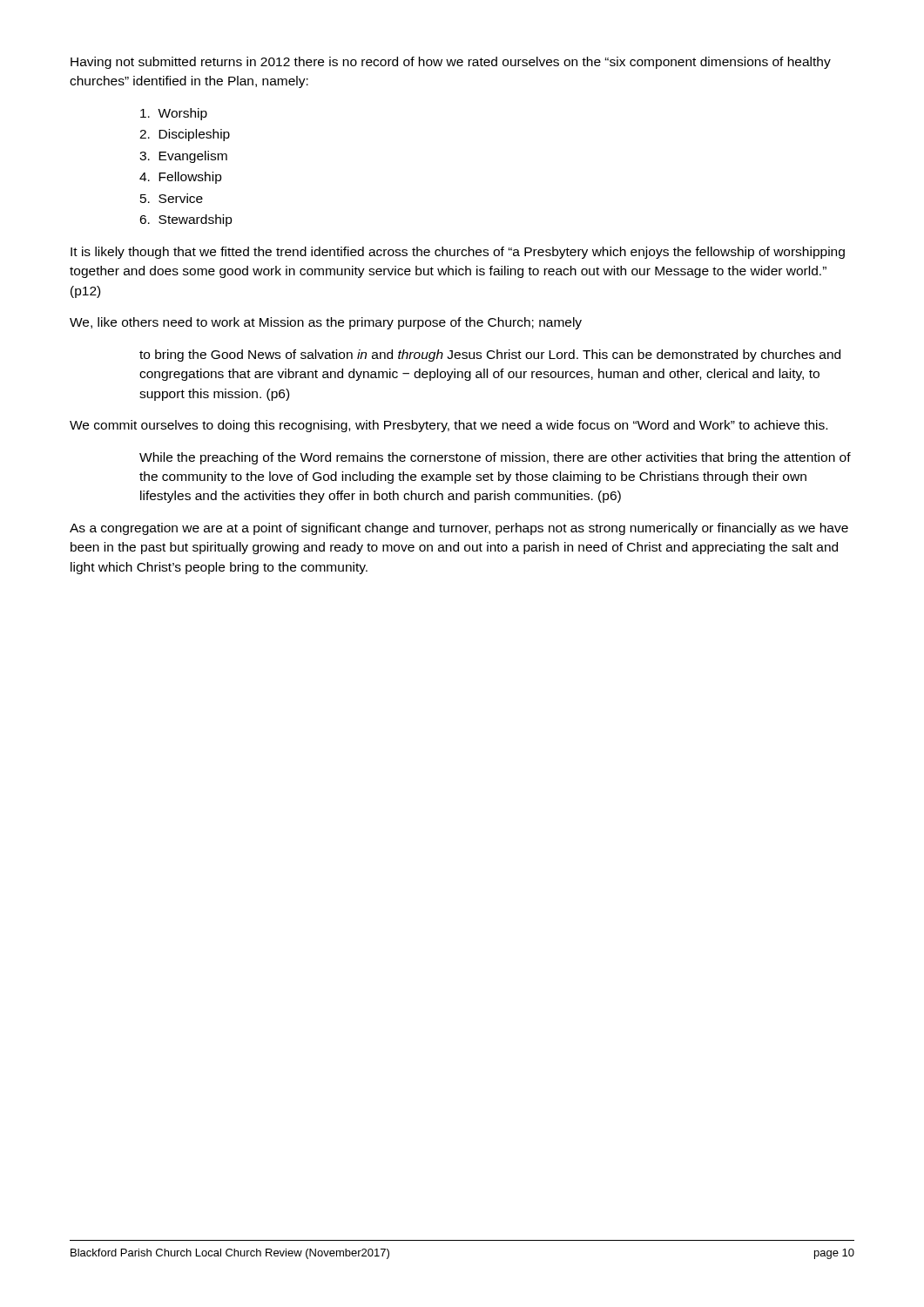The image size is (924, 1307).
Task: Locate the text block starting "2. Discipleship"
Action: tap(185, 134)
